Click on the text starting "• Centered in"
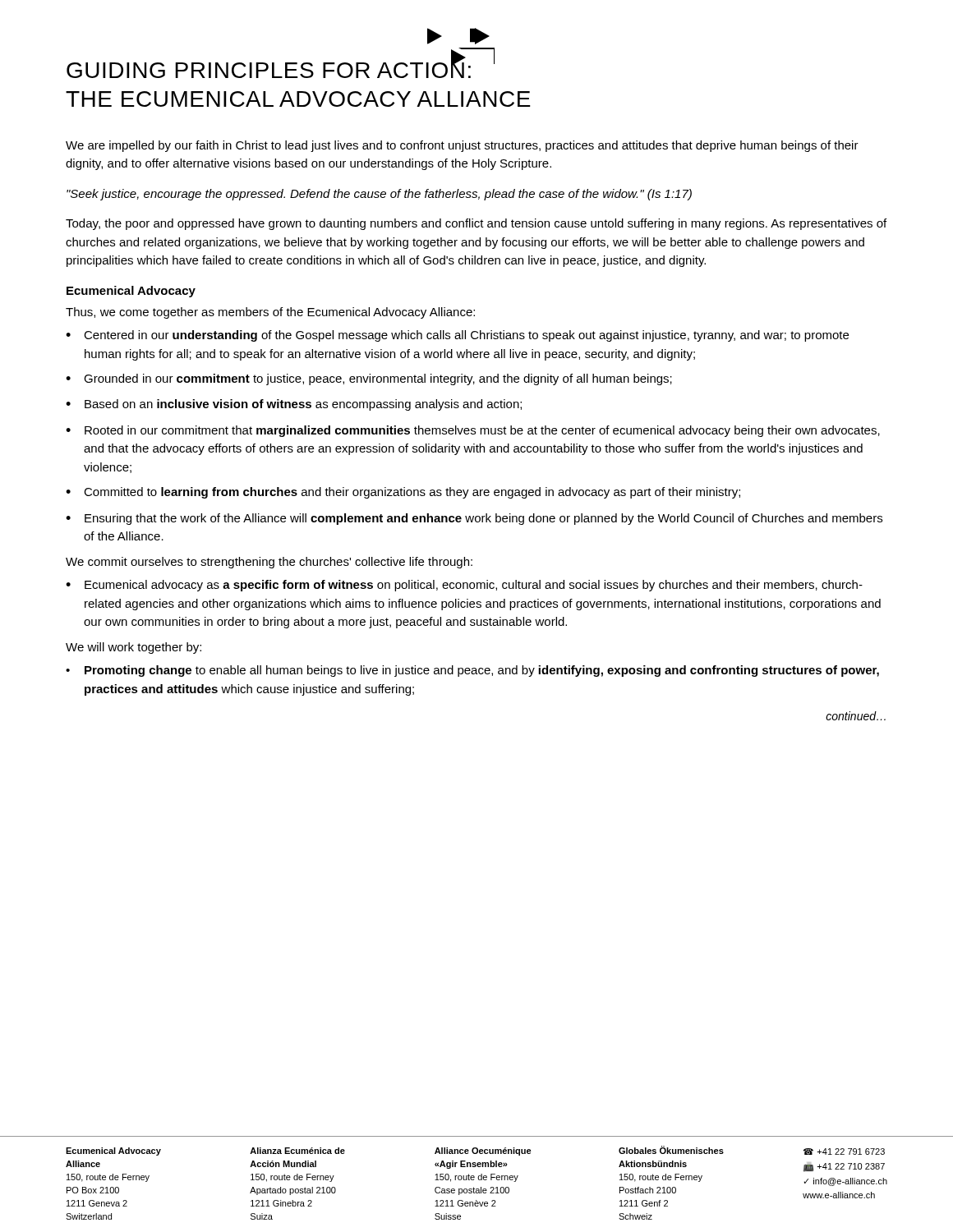 point(476,345)
